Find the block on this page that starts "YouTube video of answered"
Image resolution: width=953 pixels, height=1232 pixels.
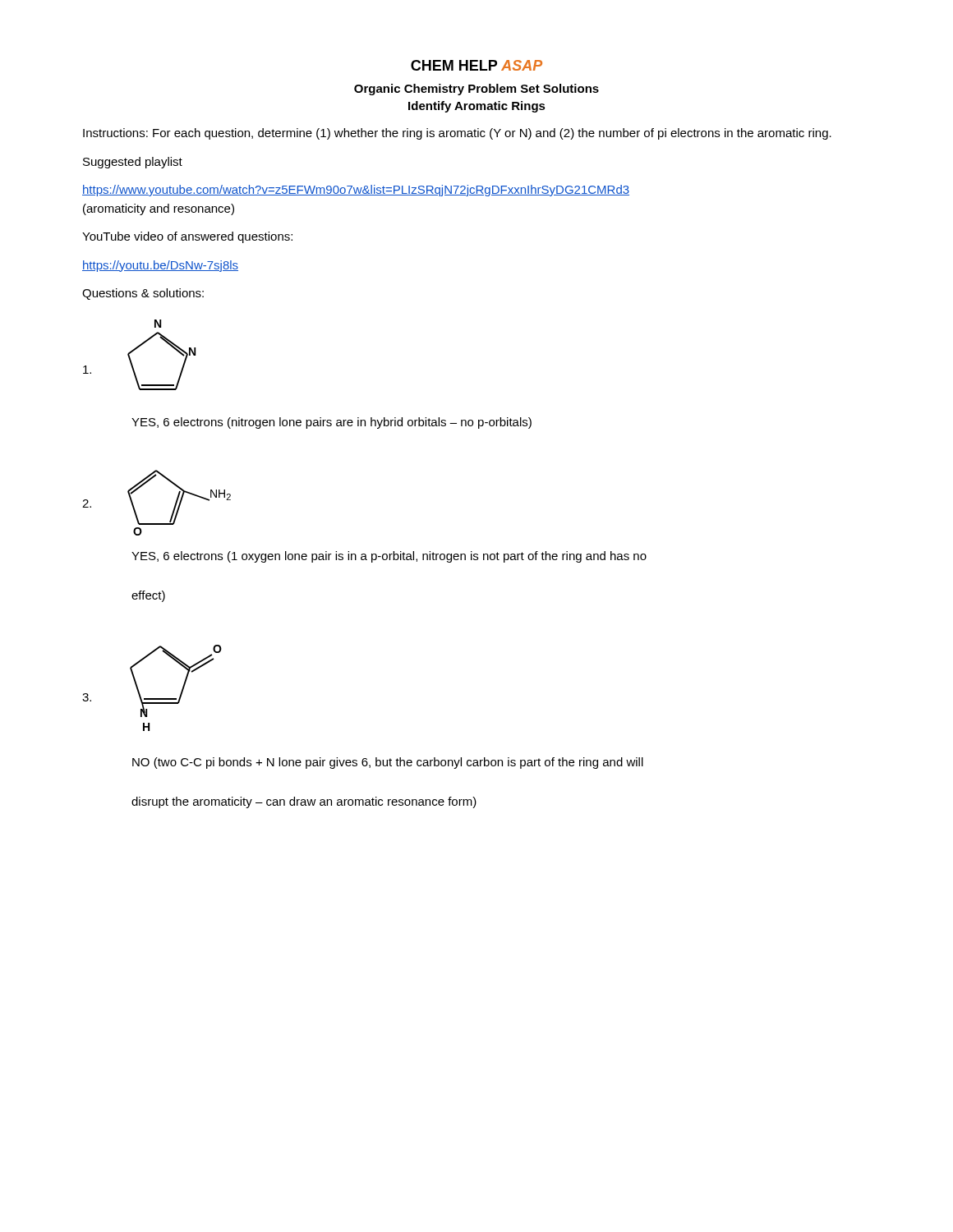pos(188,236)
